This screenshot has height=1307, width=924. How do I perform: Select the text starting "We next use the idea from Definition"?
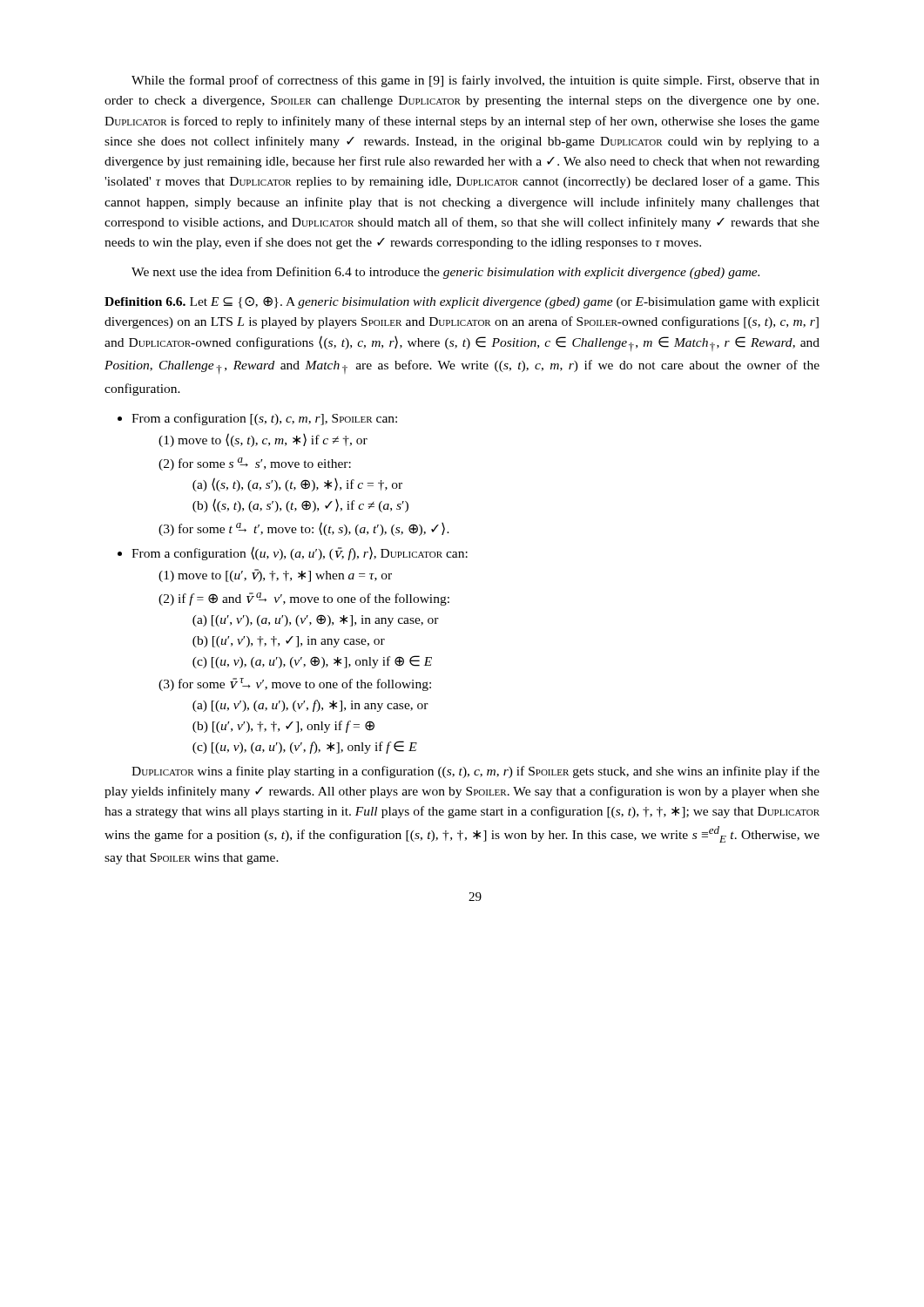coord(462,272)
